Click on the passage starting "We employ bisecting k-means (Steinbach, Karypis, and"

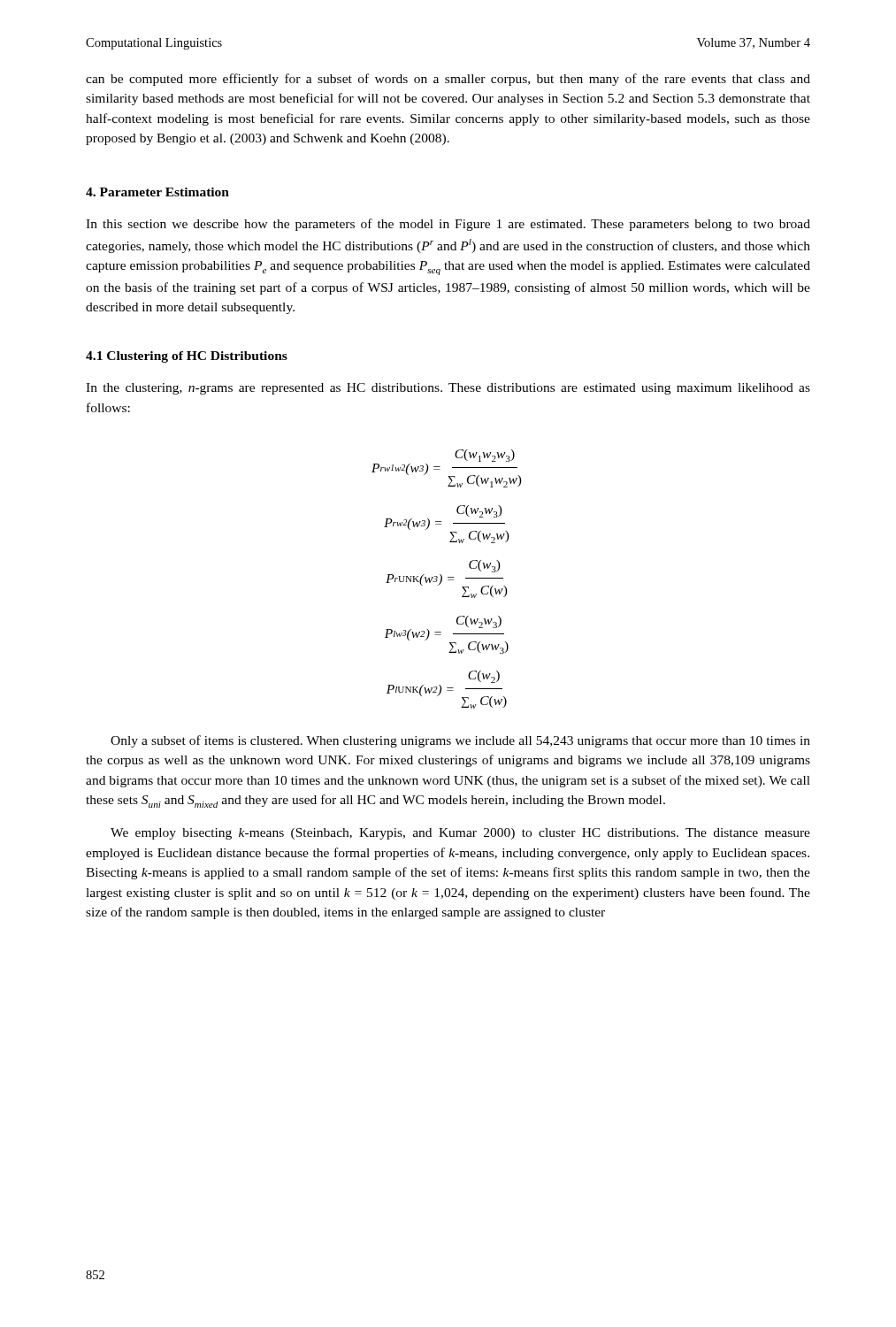448,873
